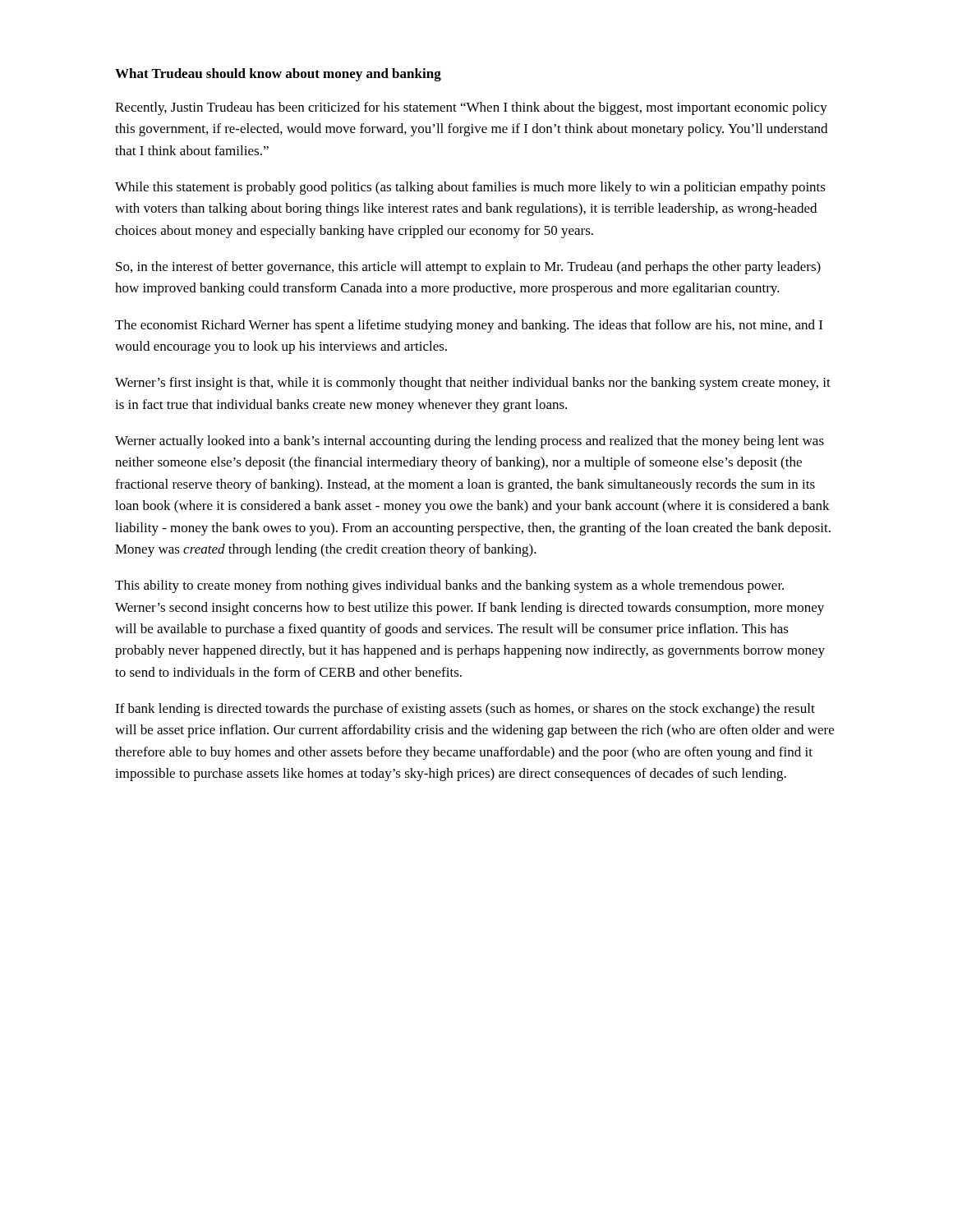953x1232 pixels.
Task: Find the block on this page that starts "This ability to create money from nothing"
Action: tap(470, 629)
